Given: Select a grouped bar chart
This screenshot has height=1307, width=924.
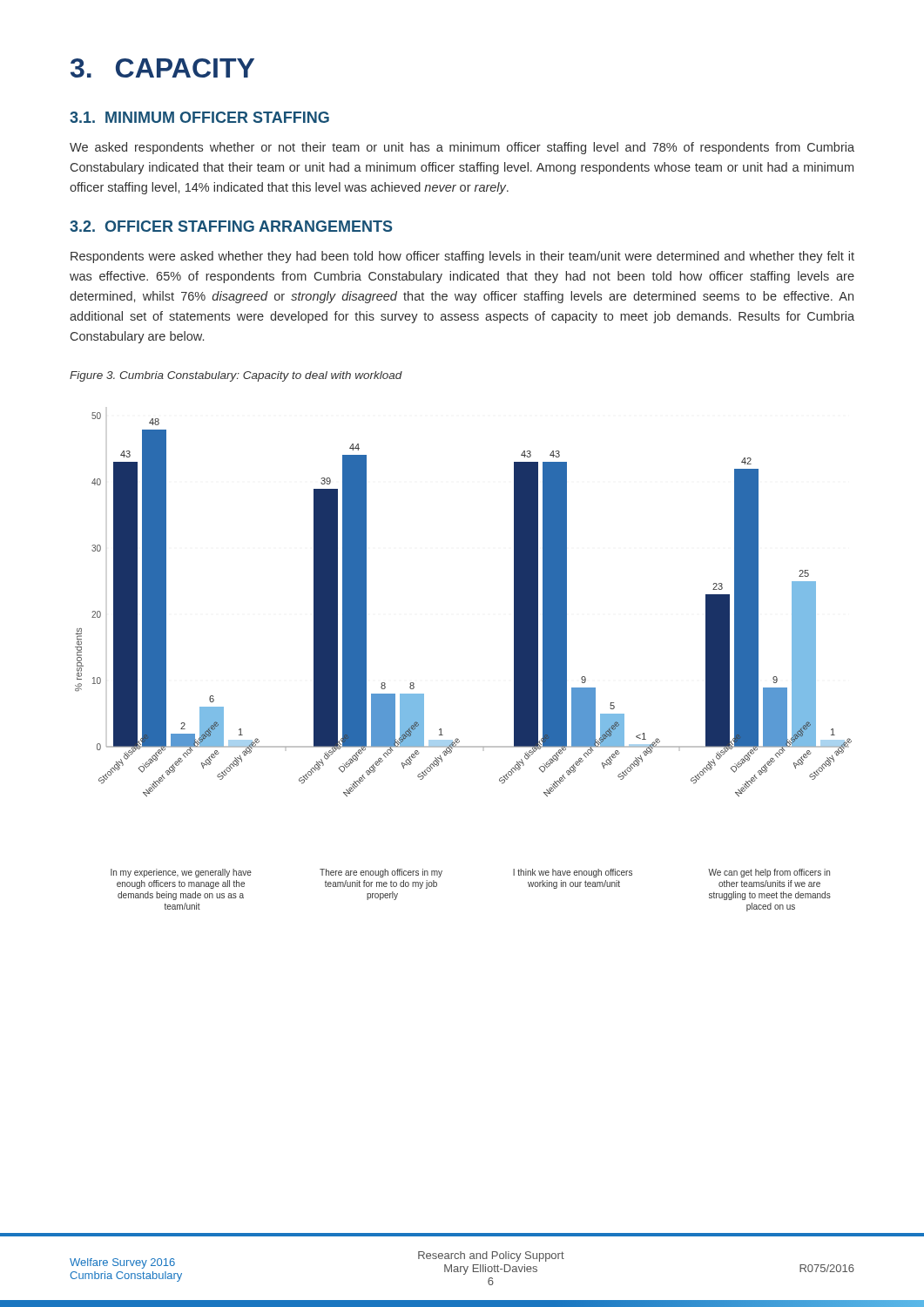Looking at the screenshot, I should point(462,659).
